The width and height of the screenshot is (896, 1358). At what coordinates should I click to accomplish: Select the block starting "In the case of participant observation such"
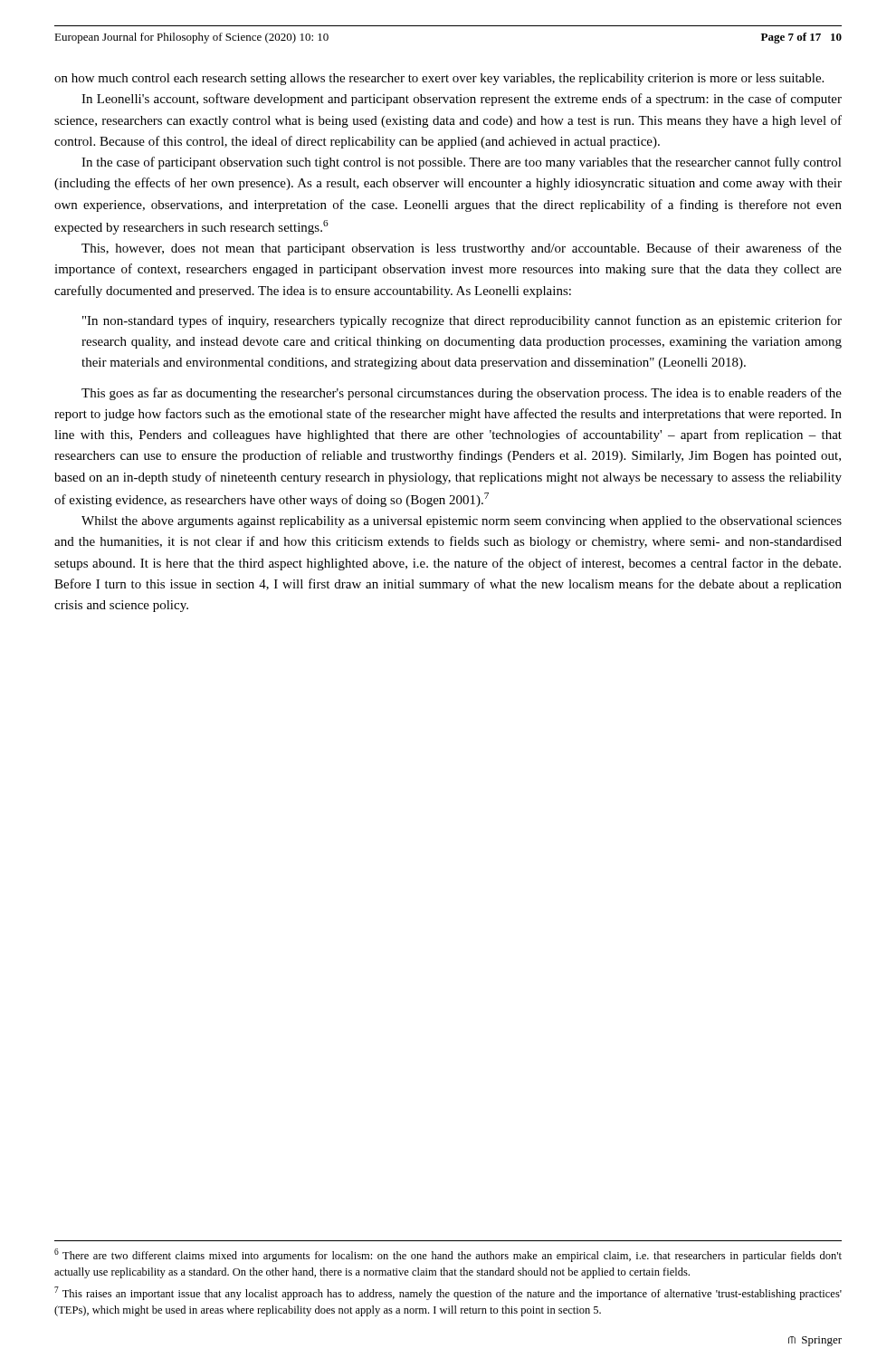click(x=448, y=195)
